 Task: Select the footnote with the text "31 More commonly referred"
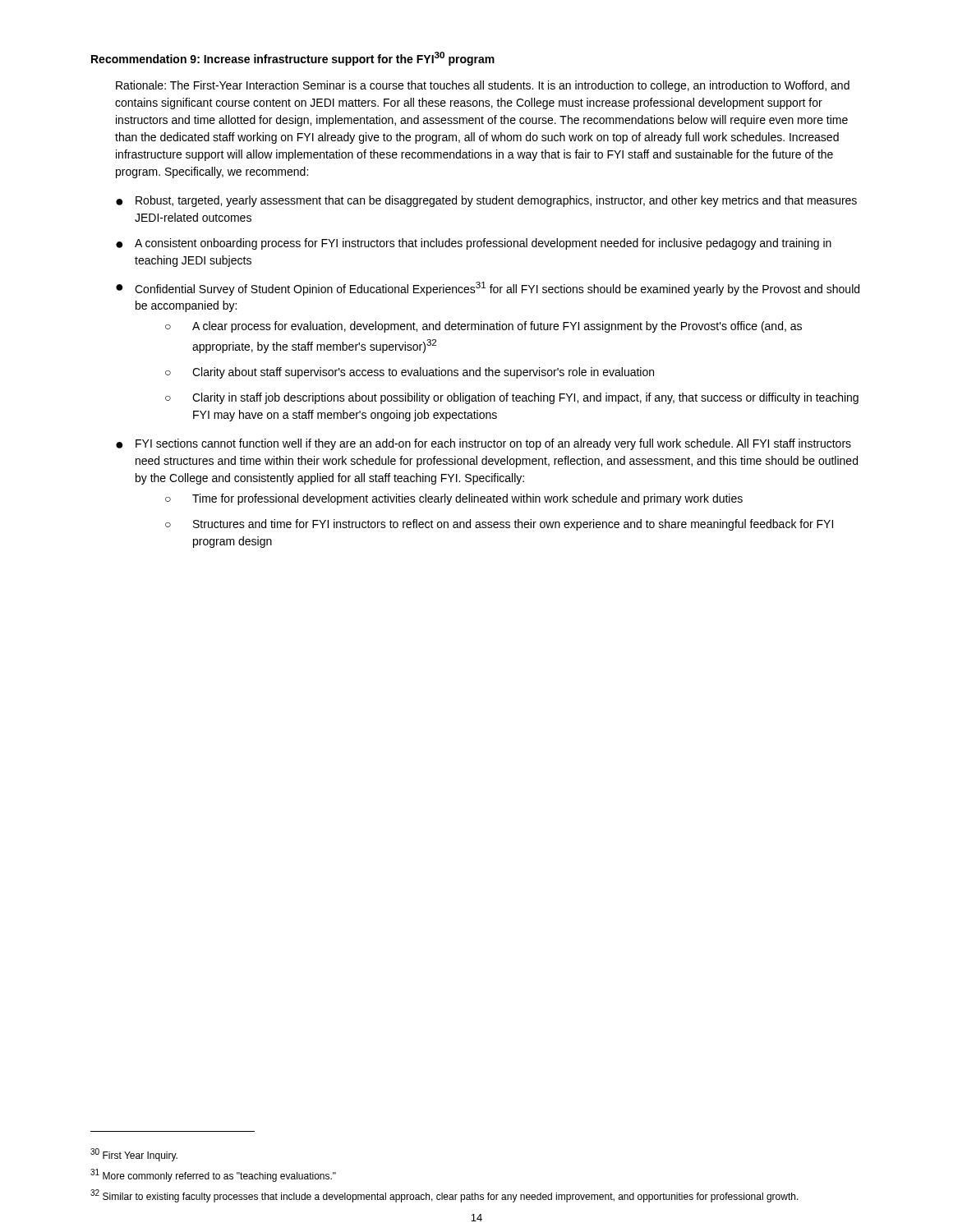[x=213, y=1175]
